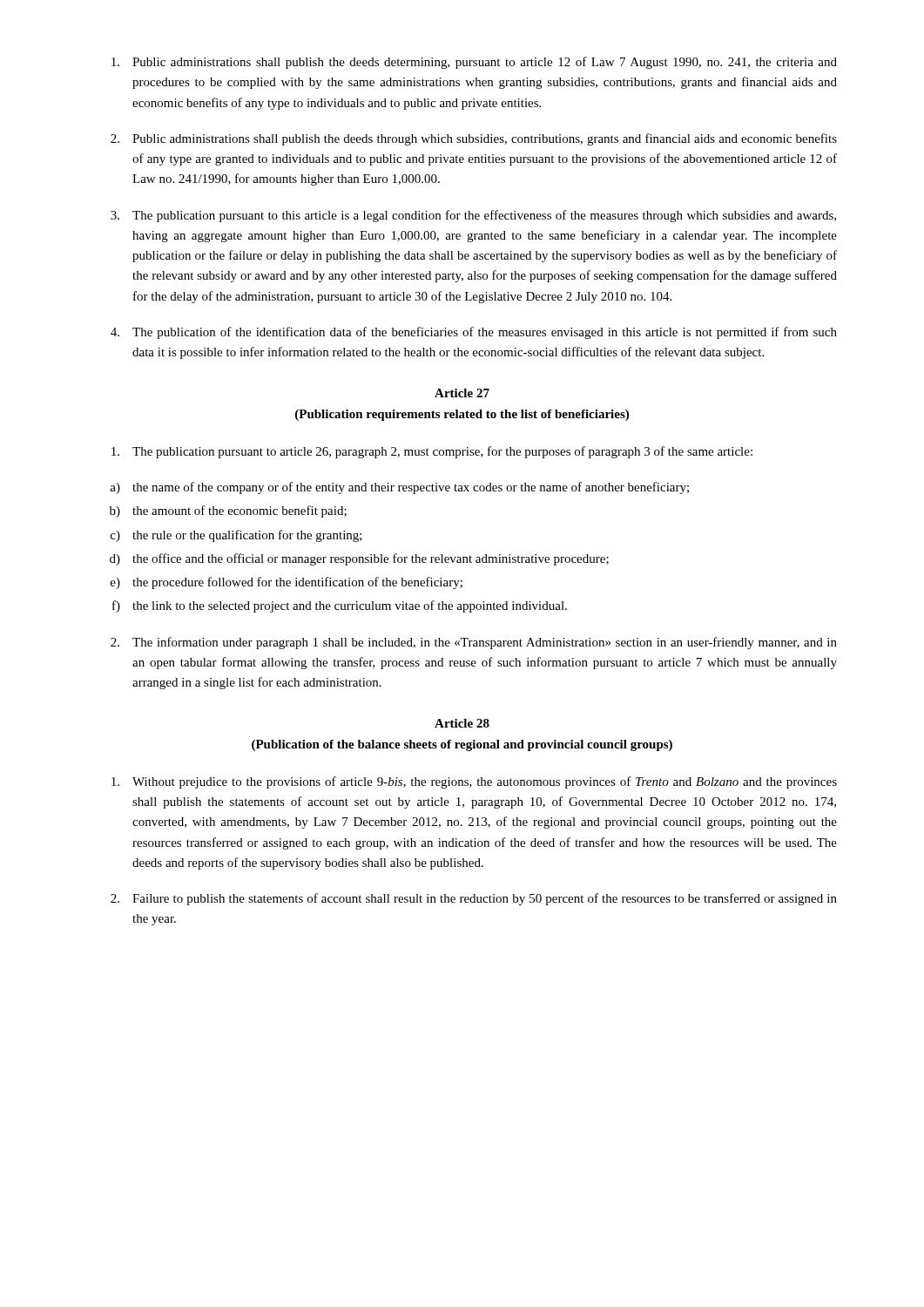Point to the region starting "The publication pursuant to article 26, paragraph 2,"
The image size is (924, 1307).
click(462, 452)
